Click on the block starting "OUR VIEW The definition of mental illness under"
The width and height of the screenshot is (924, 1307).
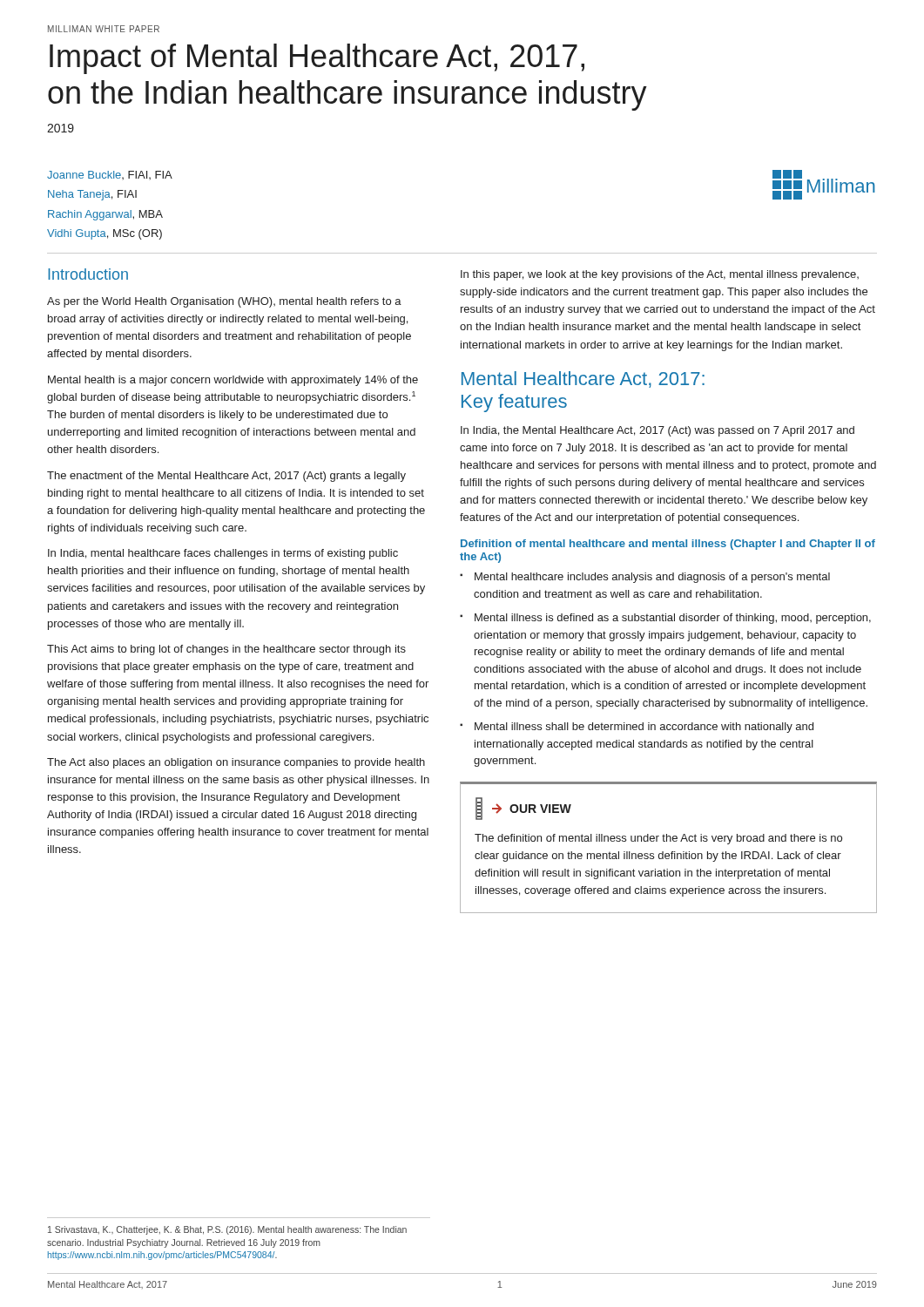[x=668, y=848]
